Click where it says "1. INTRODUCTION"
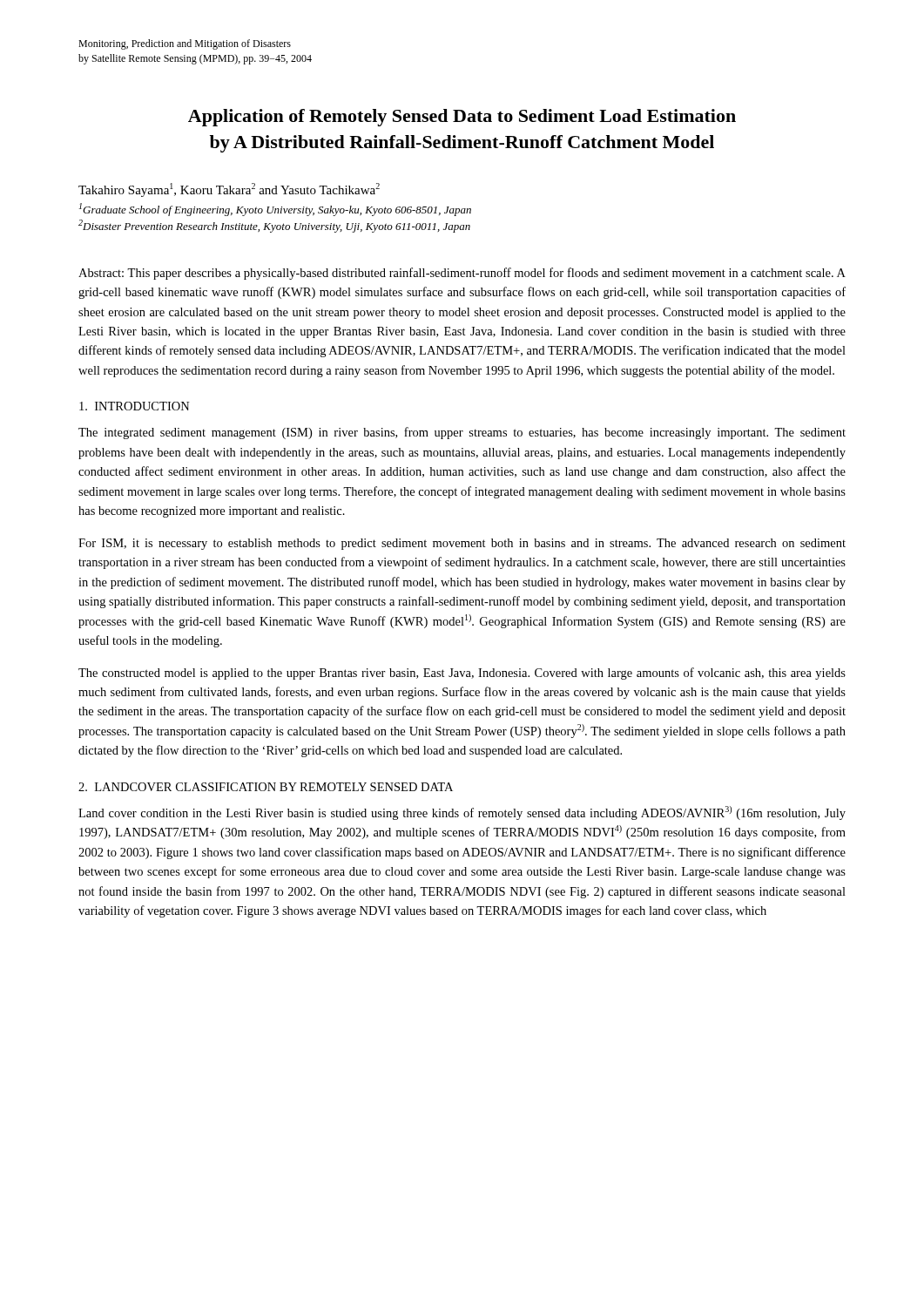924x1307 pixels. 134,406
